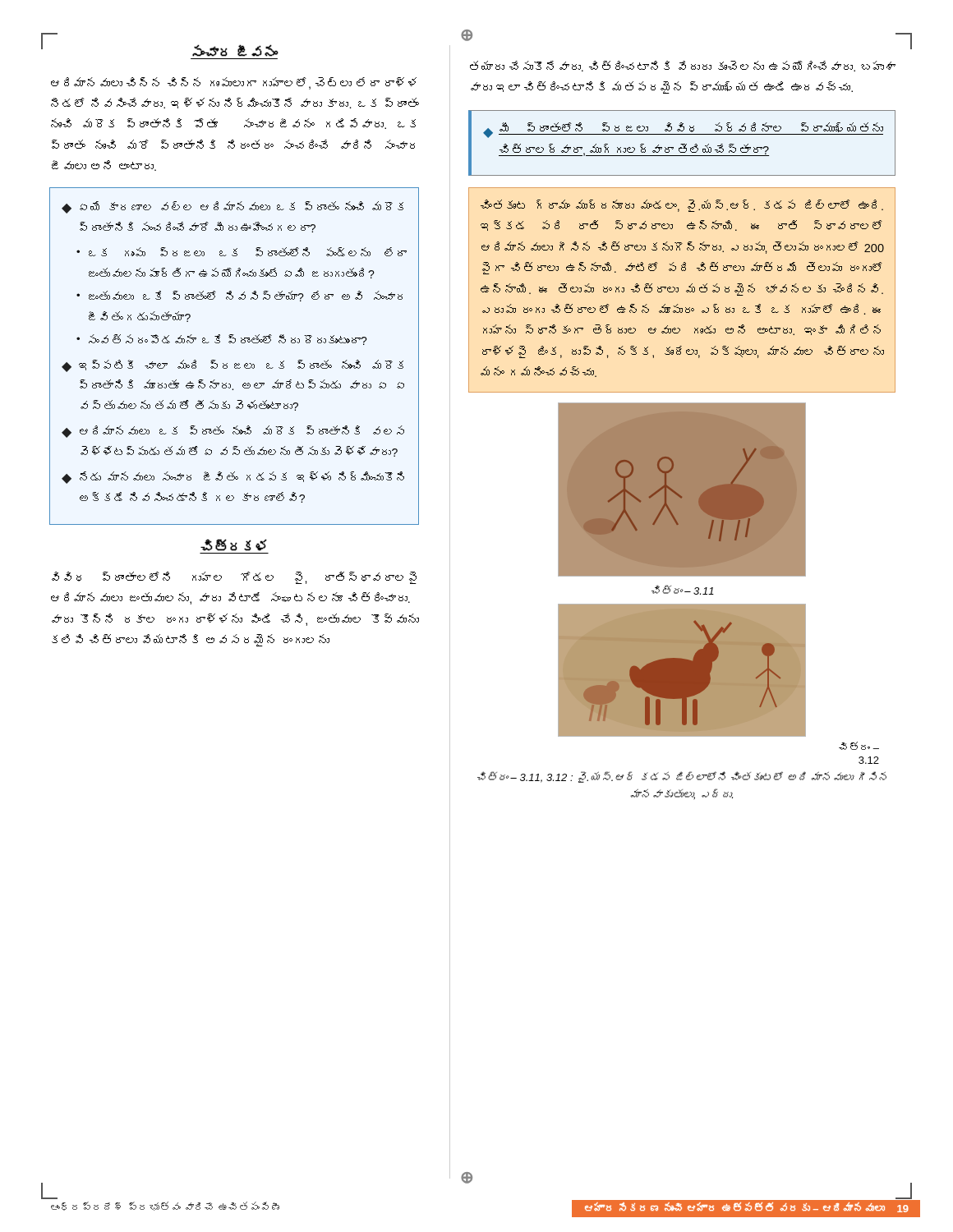953x1232 pixels.
Task: Click on the passage starting "వివిధ ప్రాంతాలలోని గుహల గోడల పై, రాతిస్థావరాలపై ఆదిమానవులు జంతువులను,"
Action: point(234,610)
